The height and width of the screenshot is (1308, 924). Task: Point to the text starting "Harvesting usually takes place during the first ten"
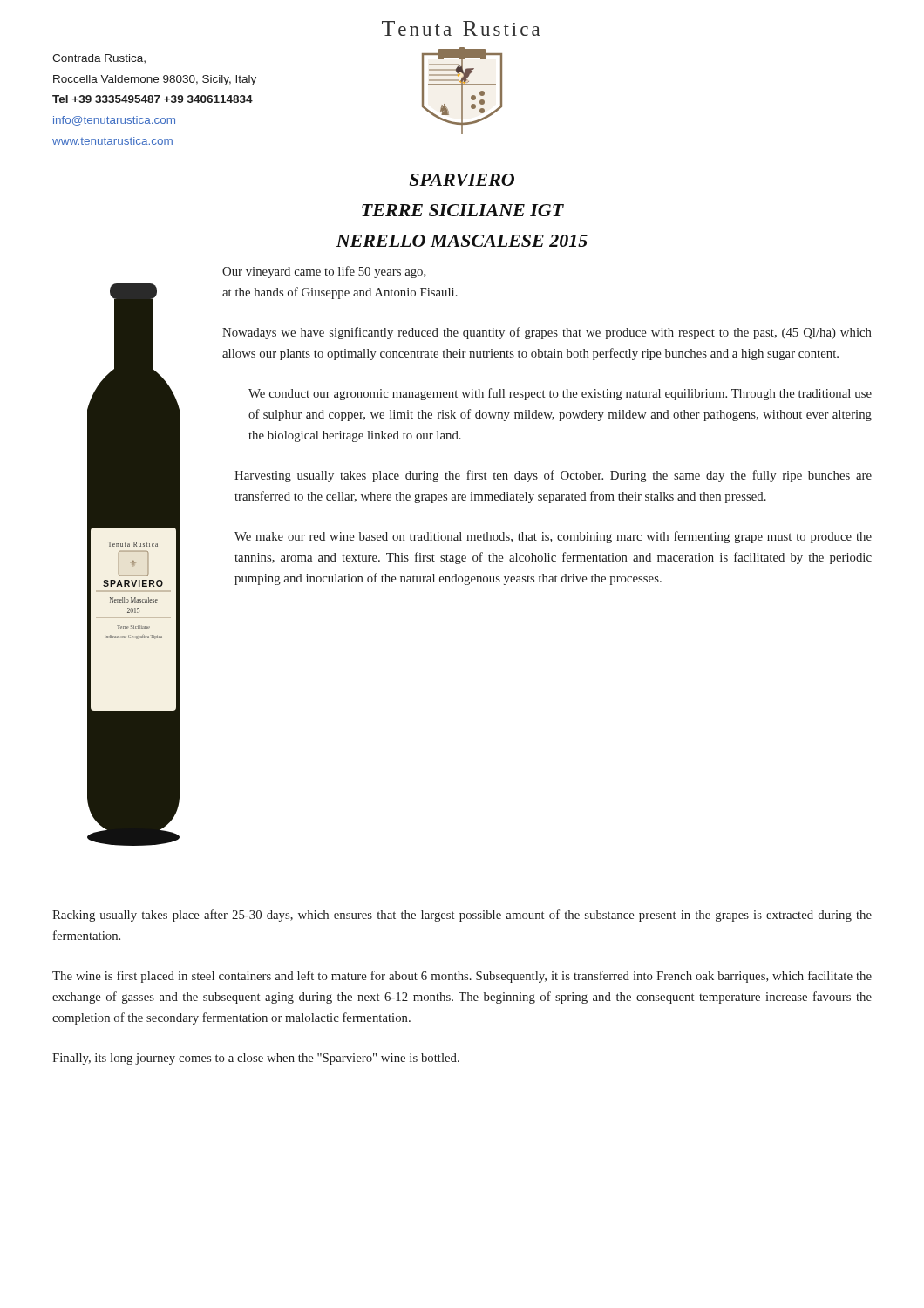point(553,486)
